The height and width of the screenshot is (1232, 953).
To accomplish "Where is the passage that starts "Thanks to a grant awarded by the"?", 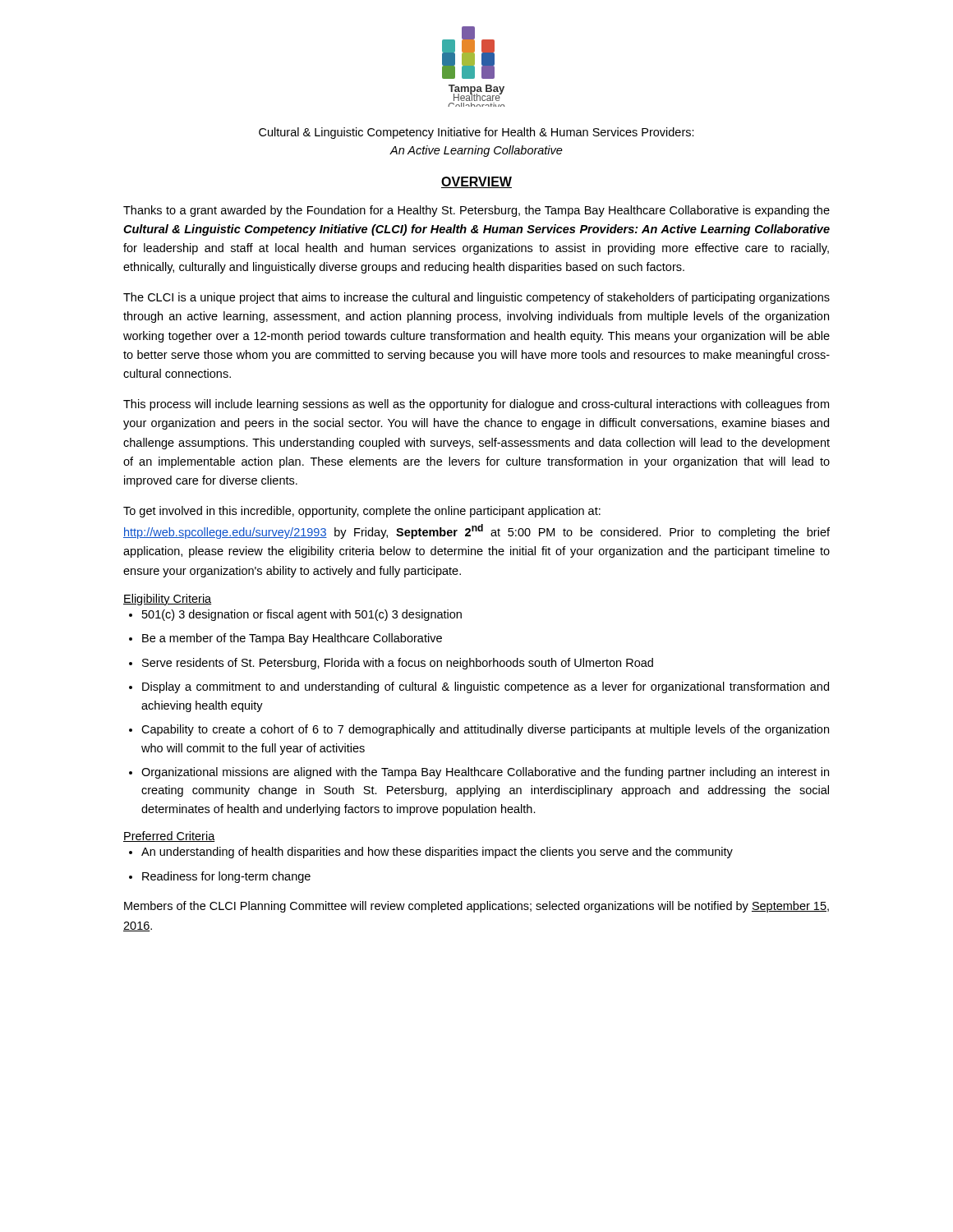I will pos(476,238).
